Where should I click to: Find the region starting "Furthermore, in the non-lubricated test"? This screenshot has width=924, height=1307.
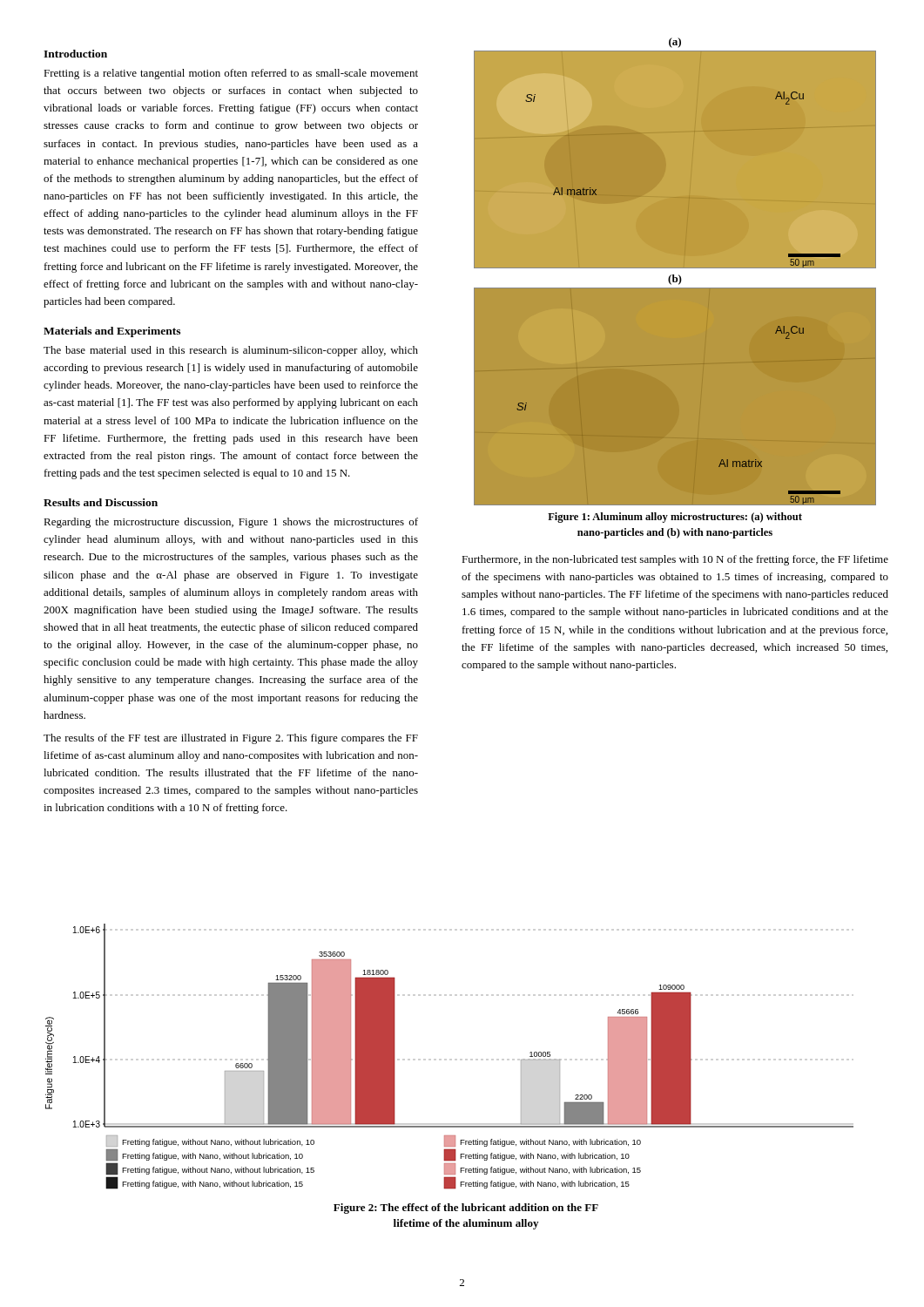675,612
